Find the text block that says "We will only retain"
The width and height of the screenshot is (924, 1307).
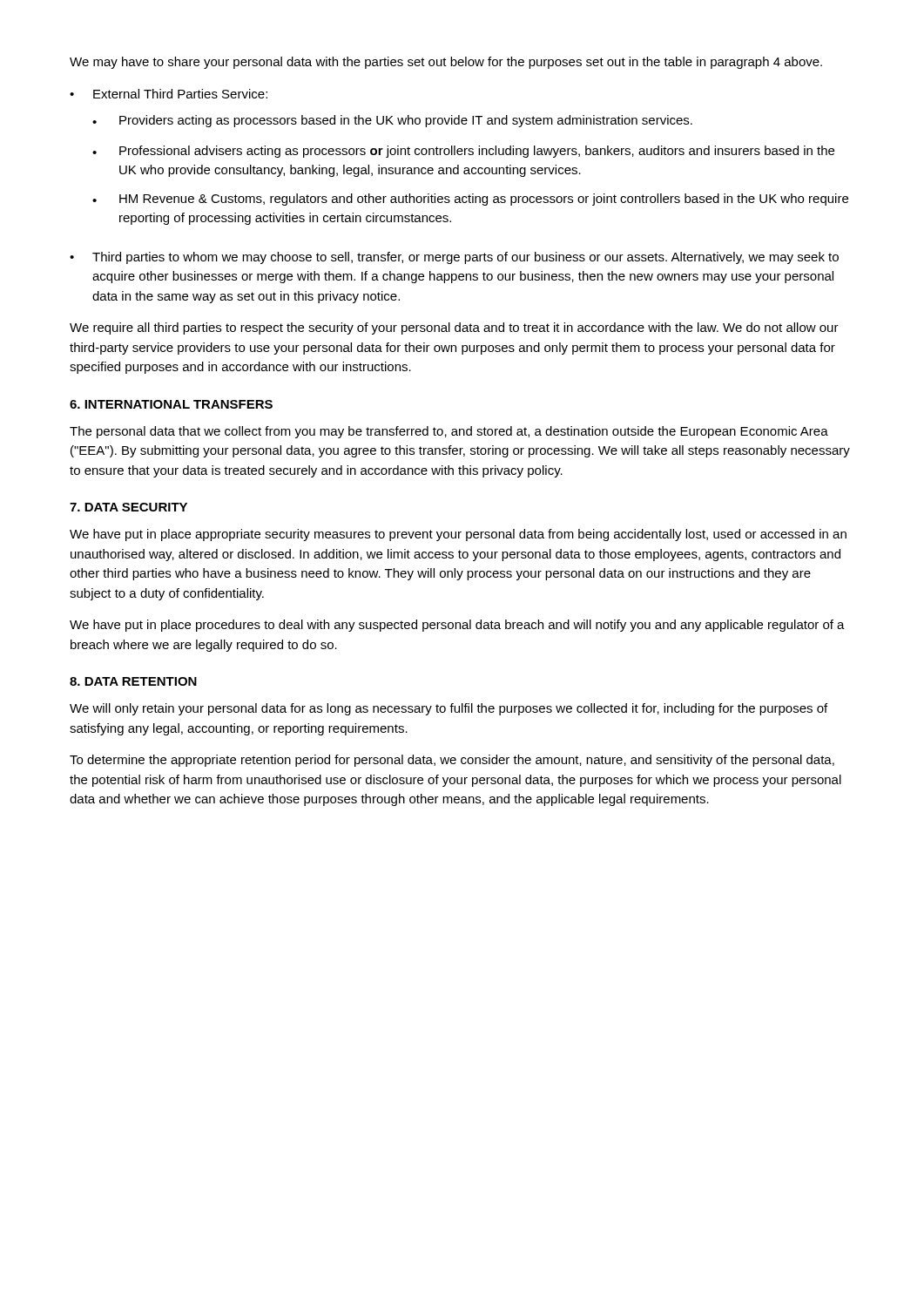(449, 718)
